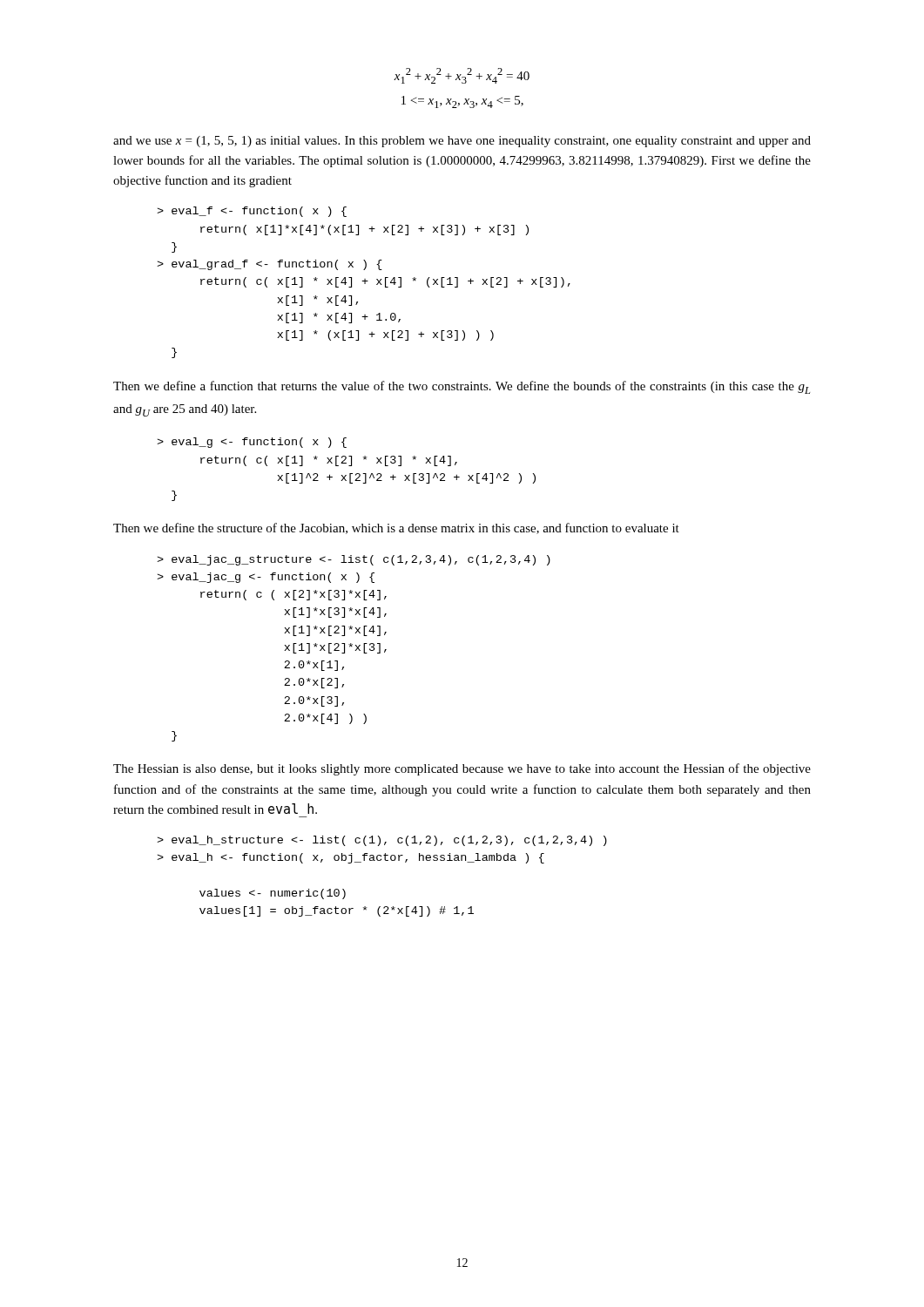Locate the passage starting "The Hessian is also dense,"
The width and height of the screenshot is (924, 1307).
[462, 789]
